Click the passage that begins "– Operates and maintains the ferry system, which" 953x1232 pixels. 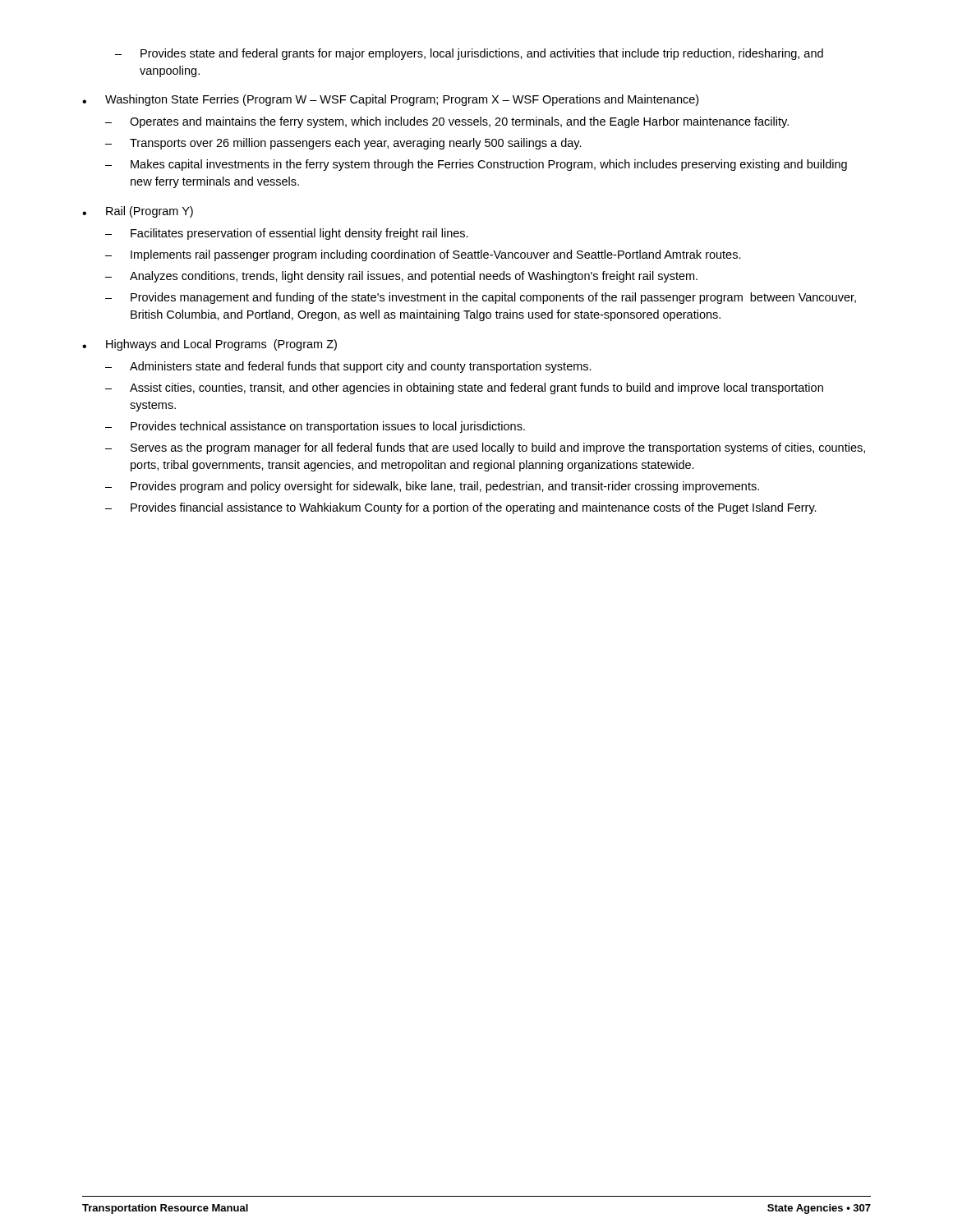[x=488, y=122]
